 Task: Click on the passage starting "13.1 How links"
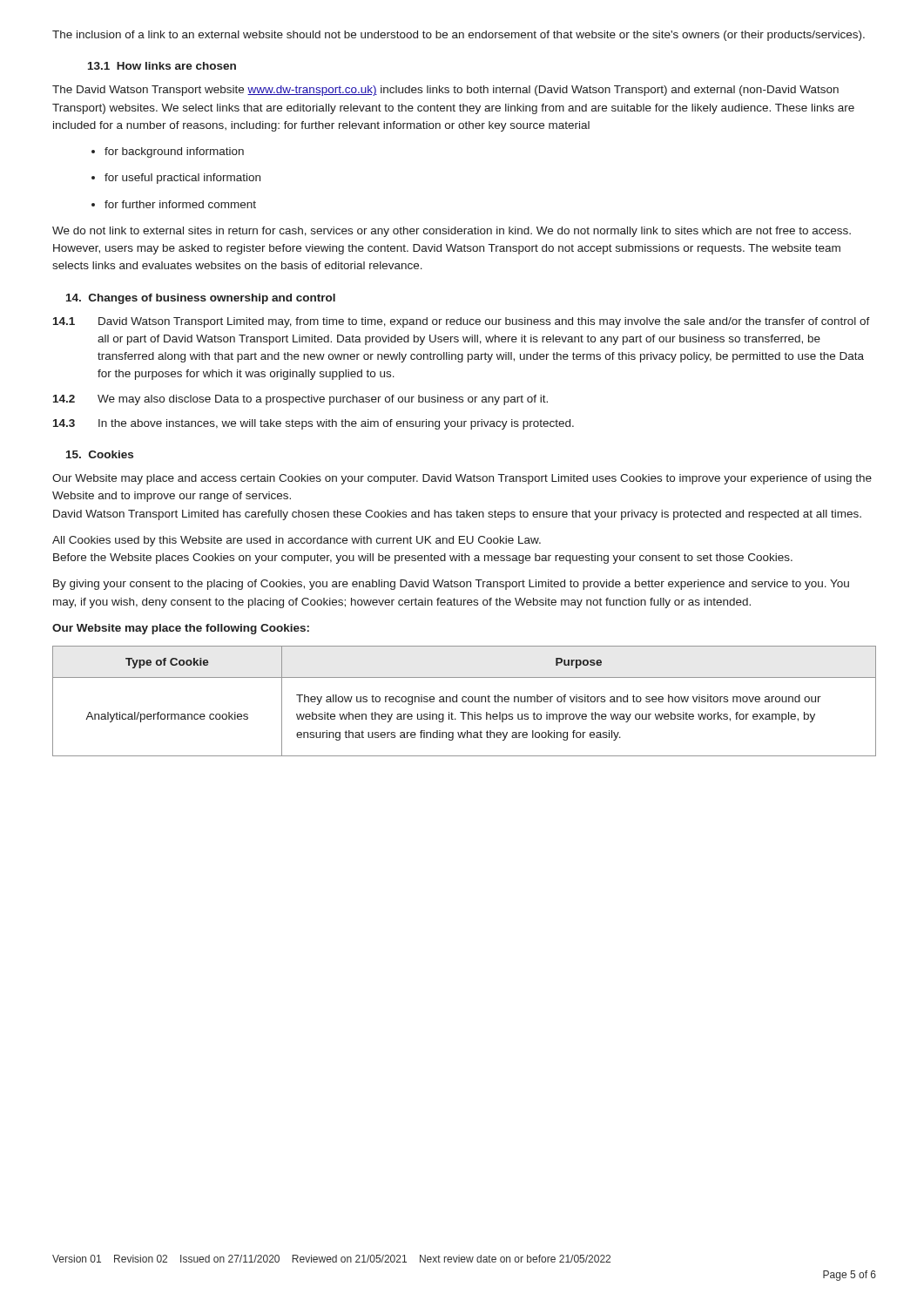click(x=162, y=66)
